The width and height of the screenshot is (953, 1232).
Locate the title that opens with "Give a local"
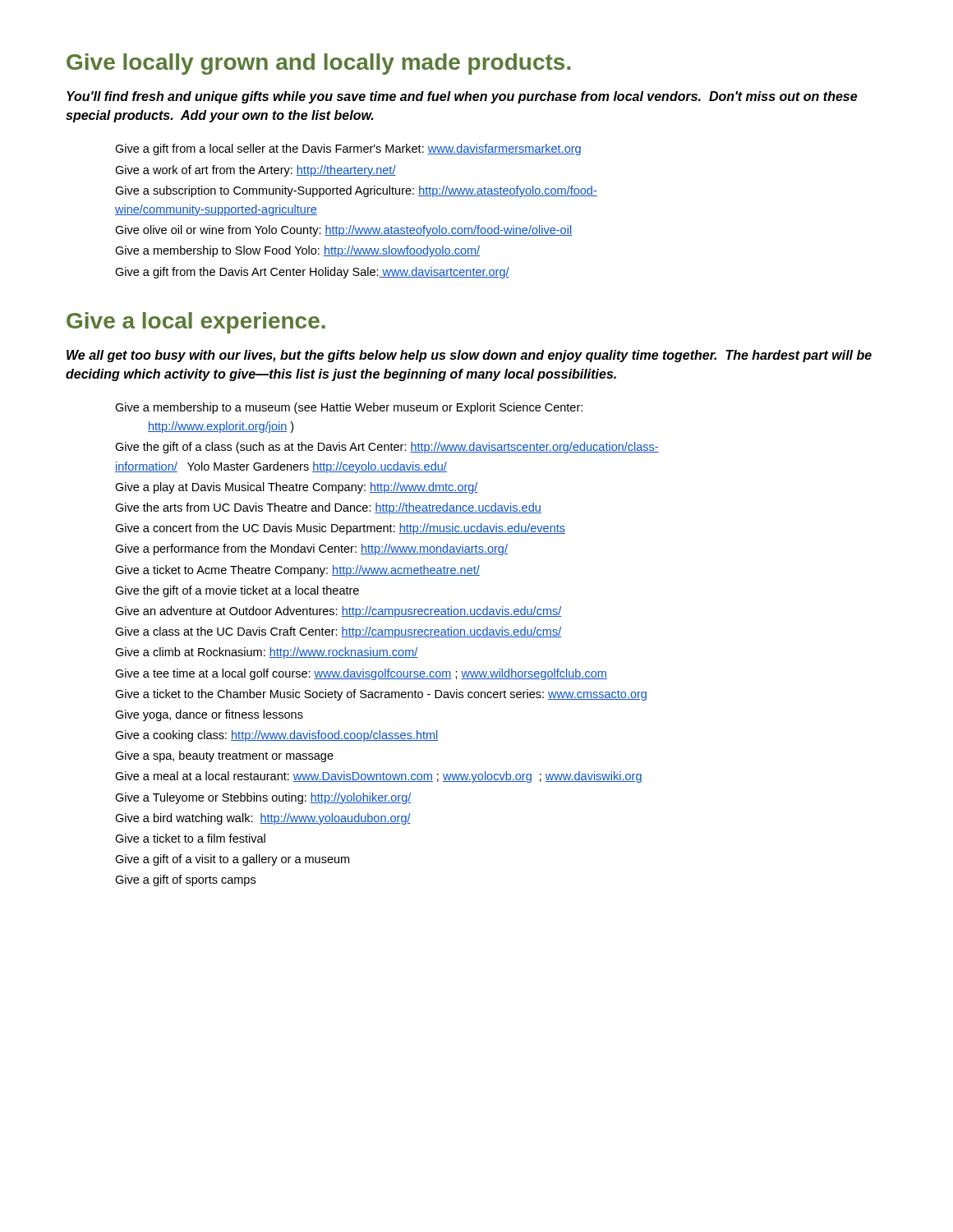click(196, 321)
